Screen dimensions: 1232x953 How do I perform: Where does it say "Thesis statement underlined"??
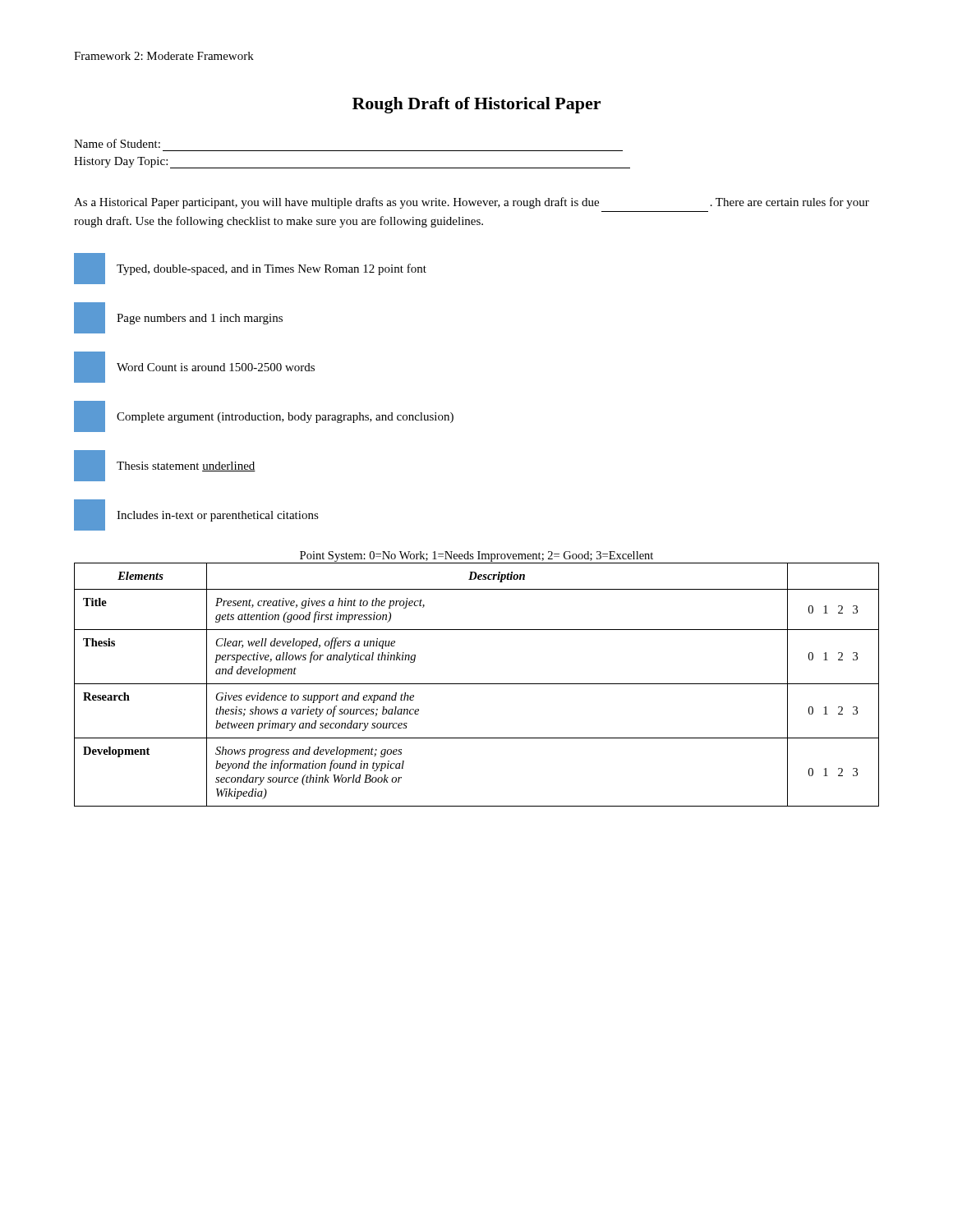click(x=164, y=466)
